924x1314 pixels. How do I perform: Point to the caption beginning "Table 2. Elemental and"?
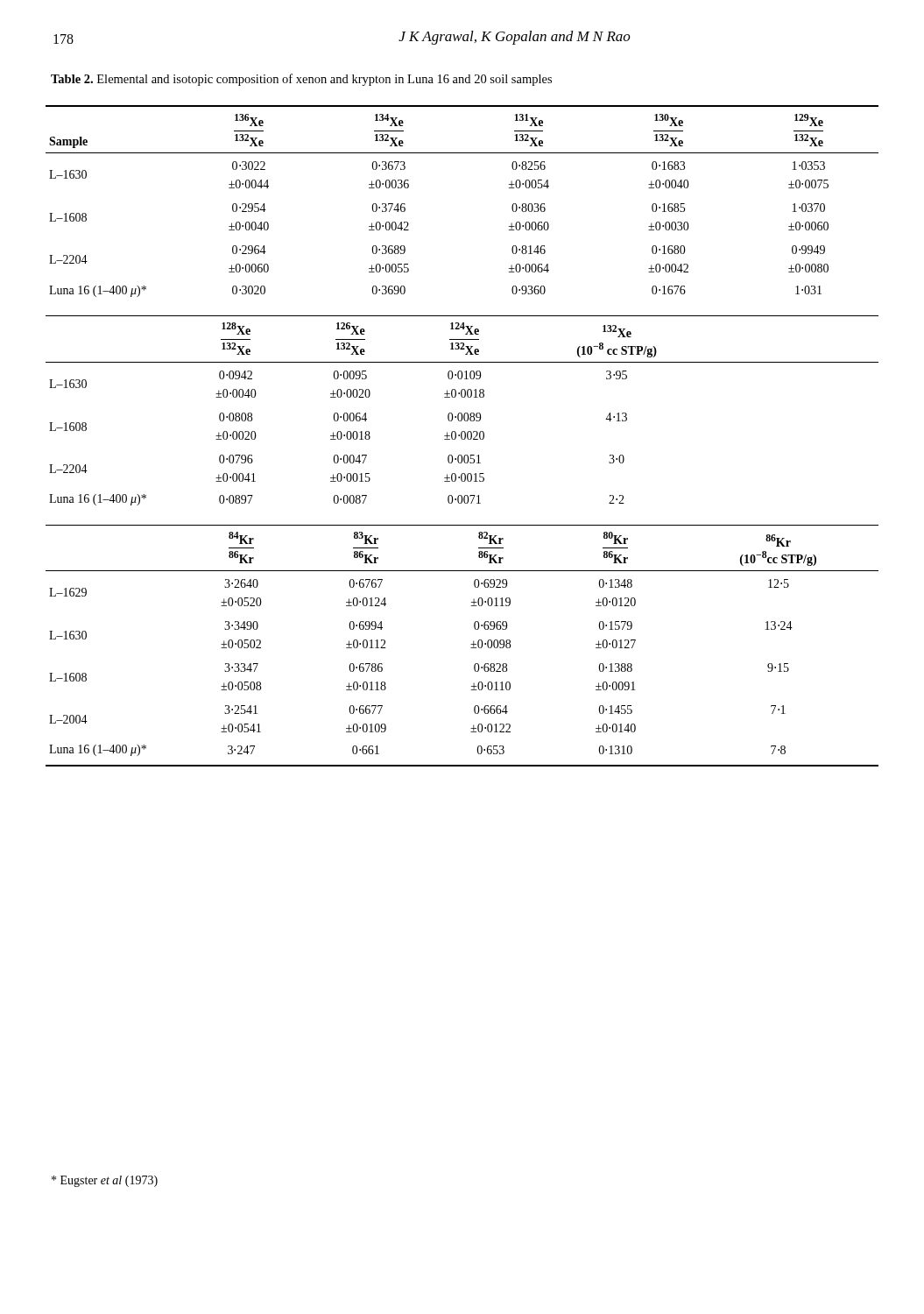click(302, 79)
